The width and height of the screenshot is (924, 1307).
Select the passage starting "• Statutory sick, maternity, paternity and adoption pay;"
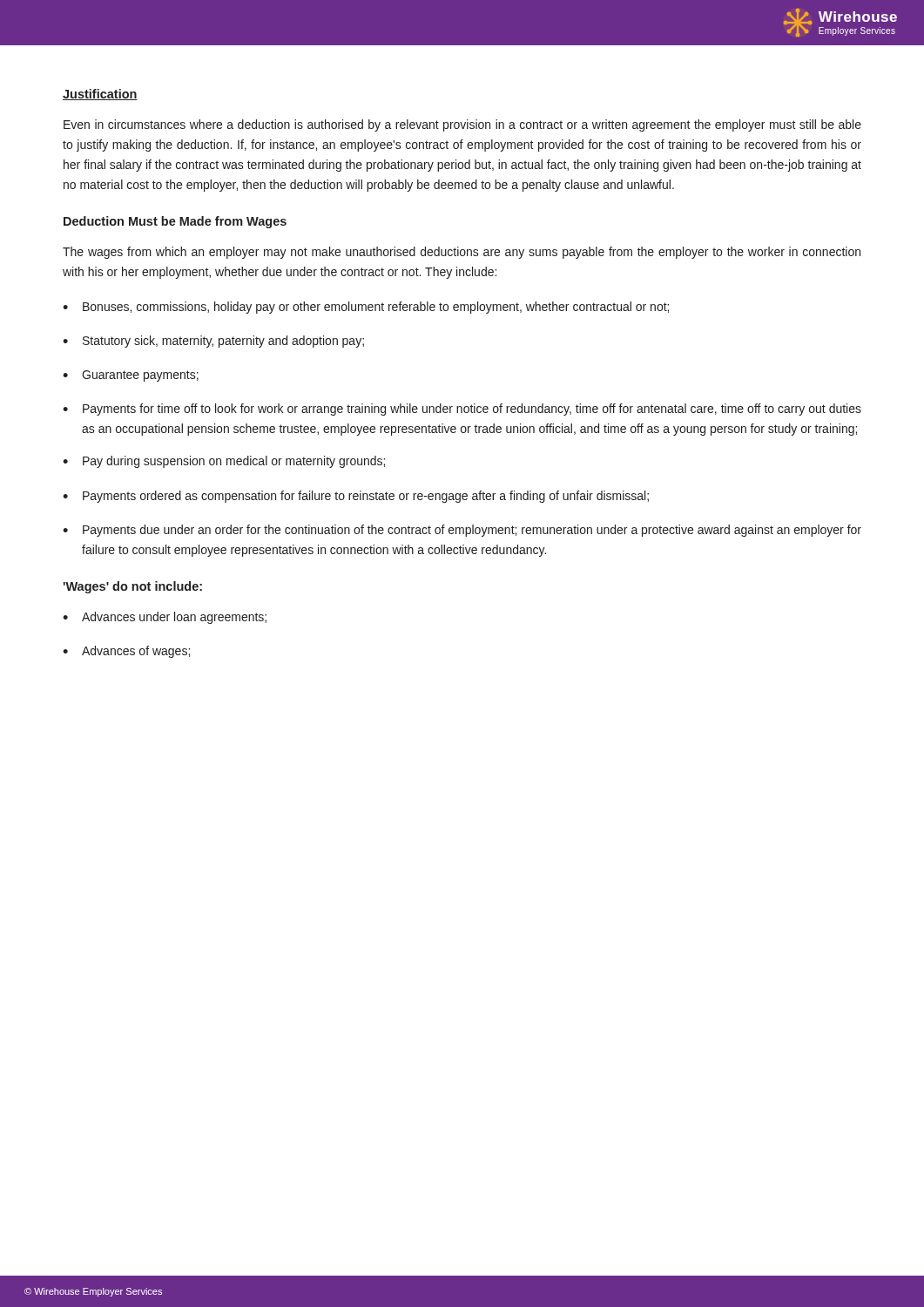[x=214, y=342]
